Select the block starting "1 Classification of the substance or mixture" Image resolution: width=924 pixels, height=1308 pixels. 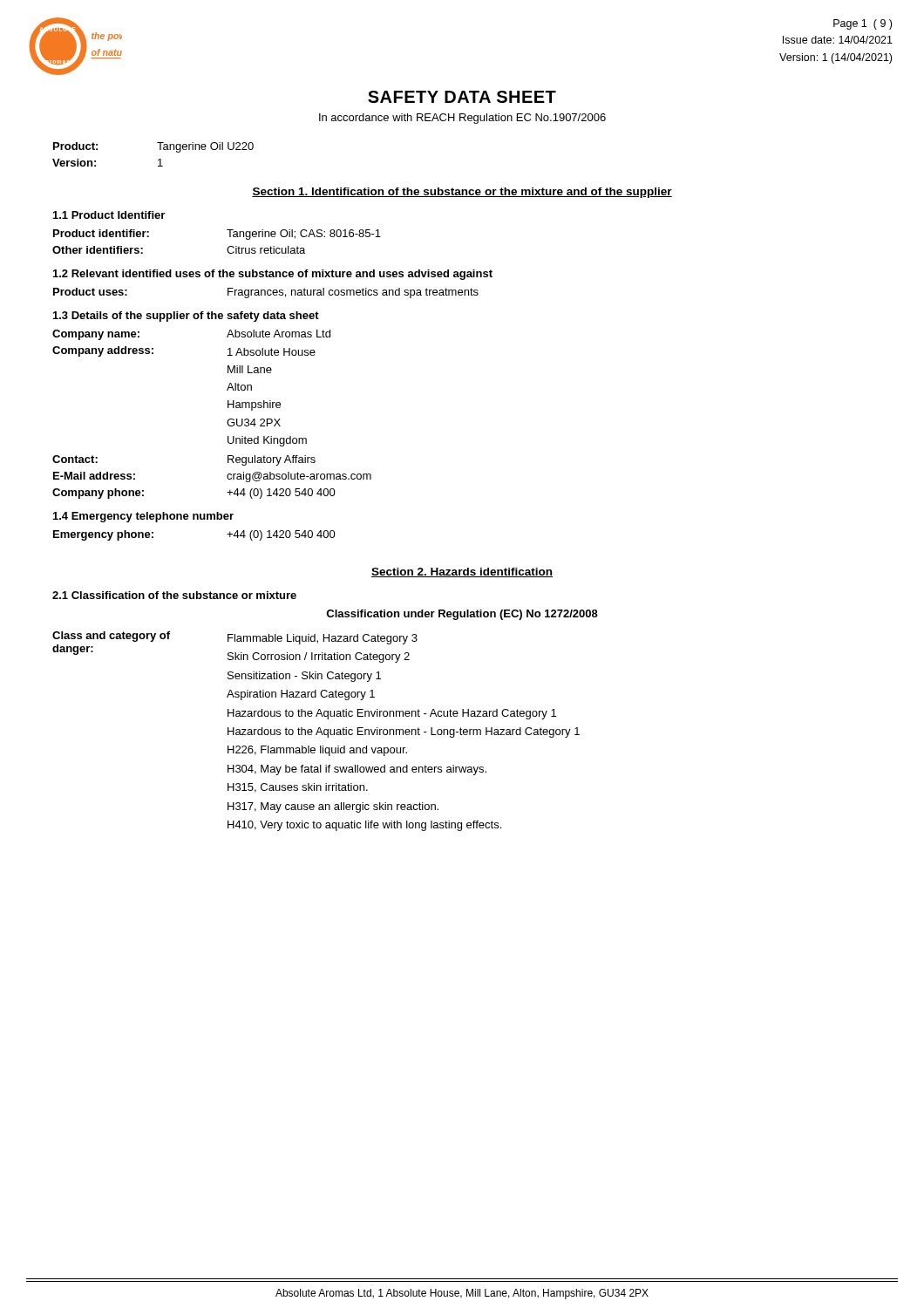[174, 595]
